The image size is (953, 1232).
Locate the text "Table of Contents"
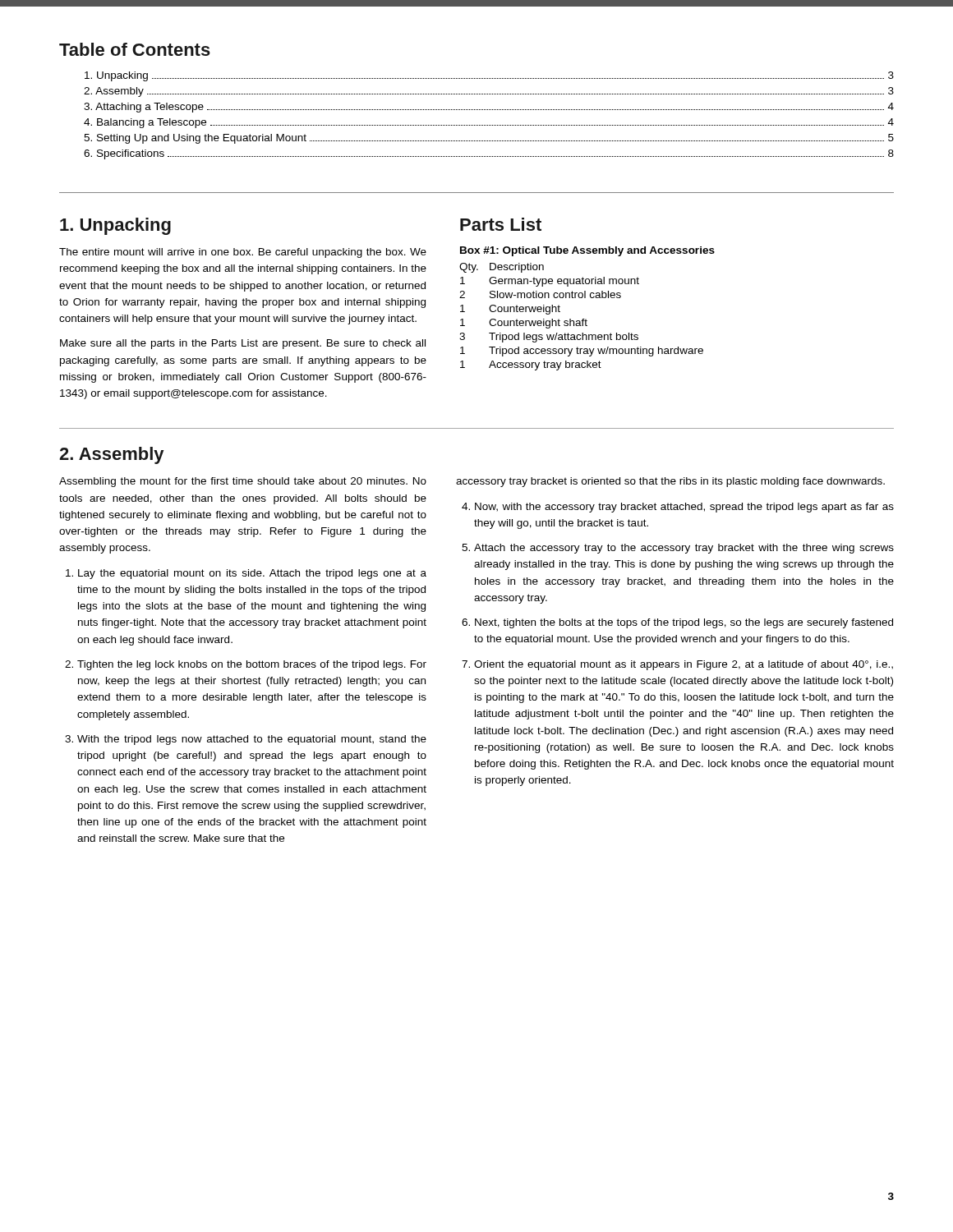tap(135, 49)
